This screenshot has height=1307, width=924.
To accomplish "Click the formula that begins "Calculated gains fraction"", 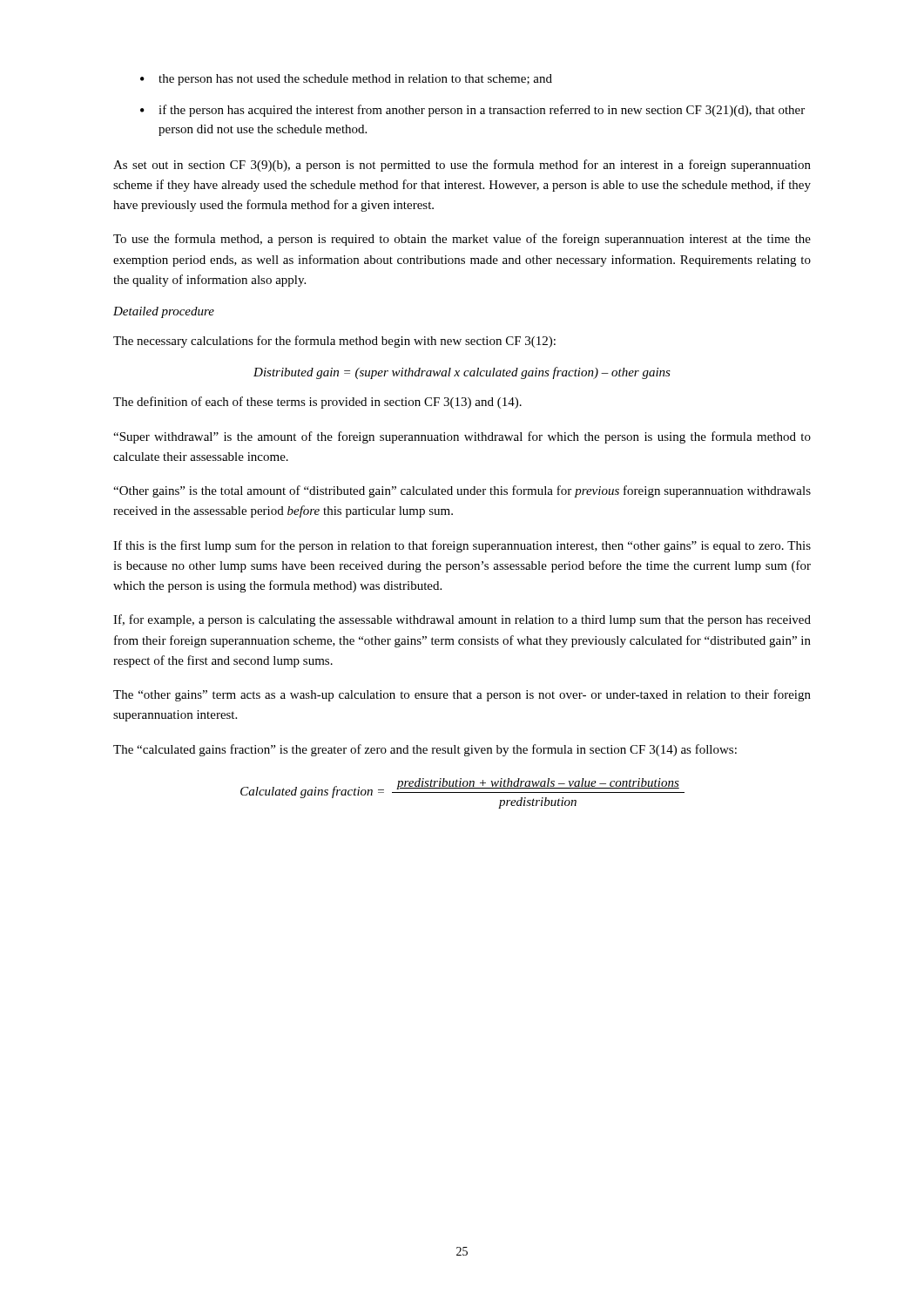I will (x=462, y=792).
